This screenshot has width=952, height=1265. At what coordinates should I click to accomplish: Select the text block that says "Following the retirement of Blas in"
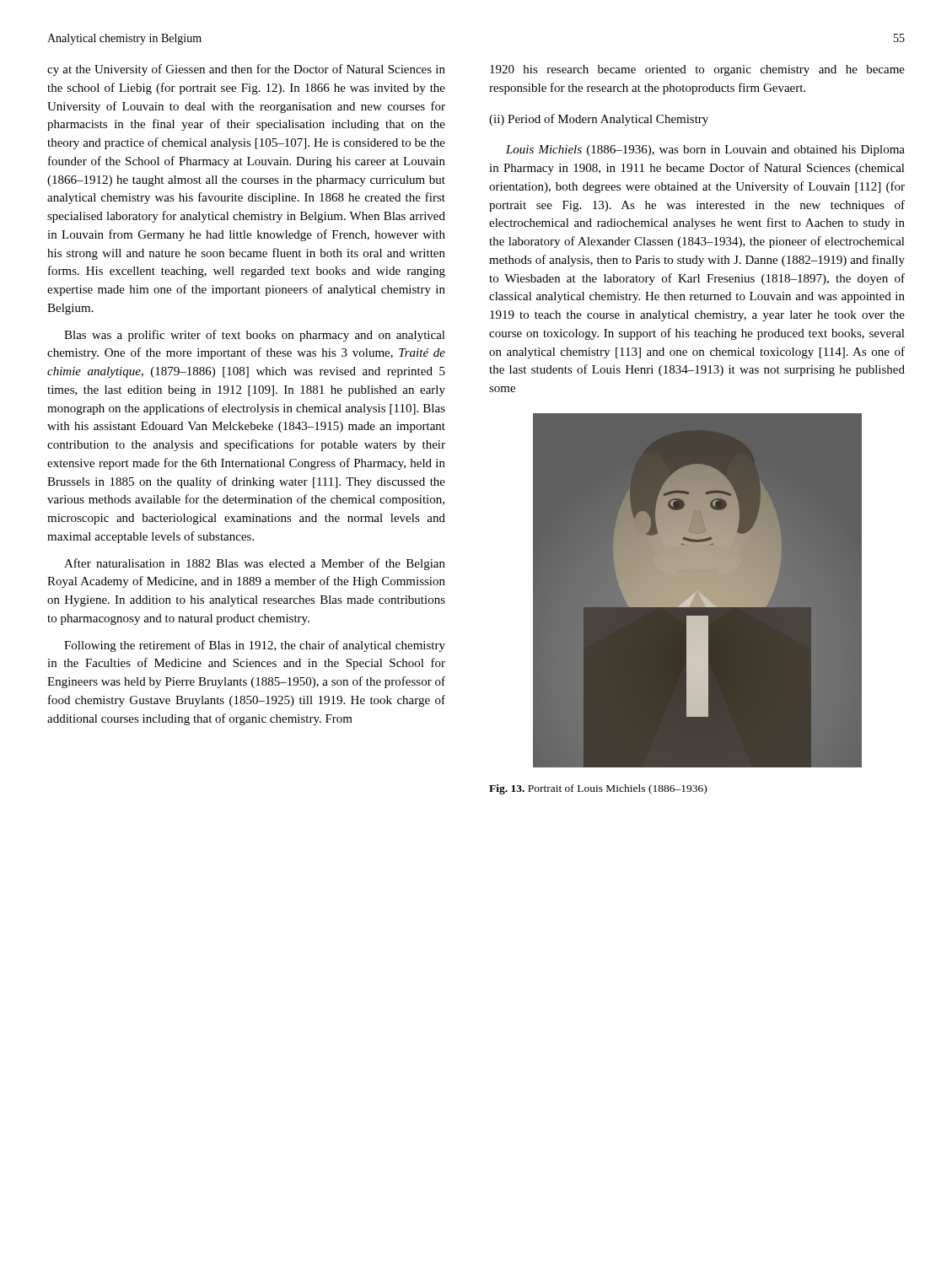coord(246,682)
